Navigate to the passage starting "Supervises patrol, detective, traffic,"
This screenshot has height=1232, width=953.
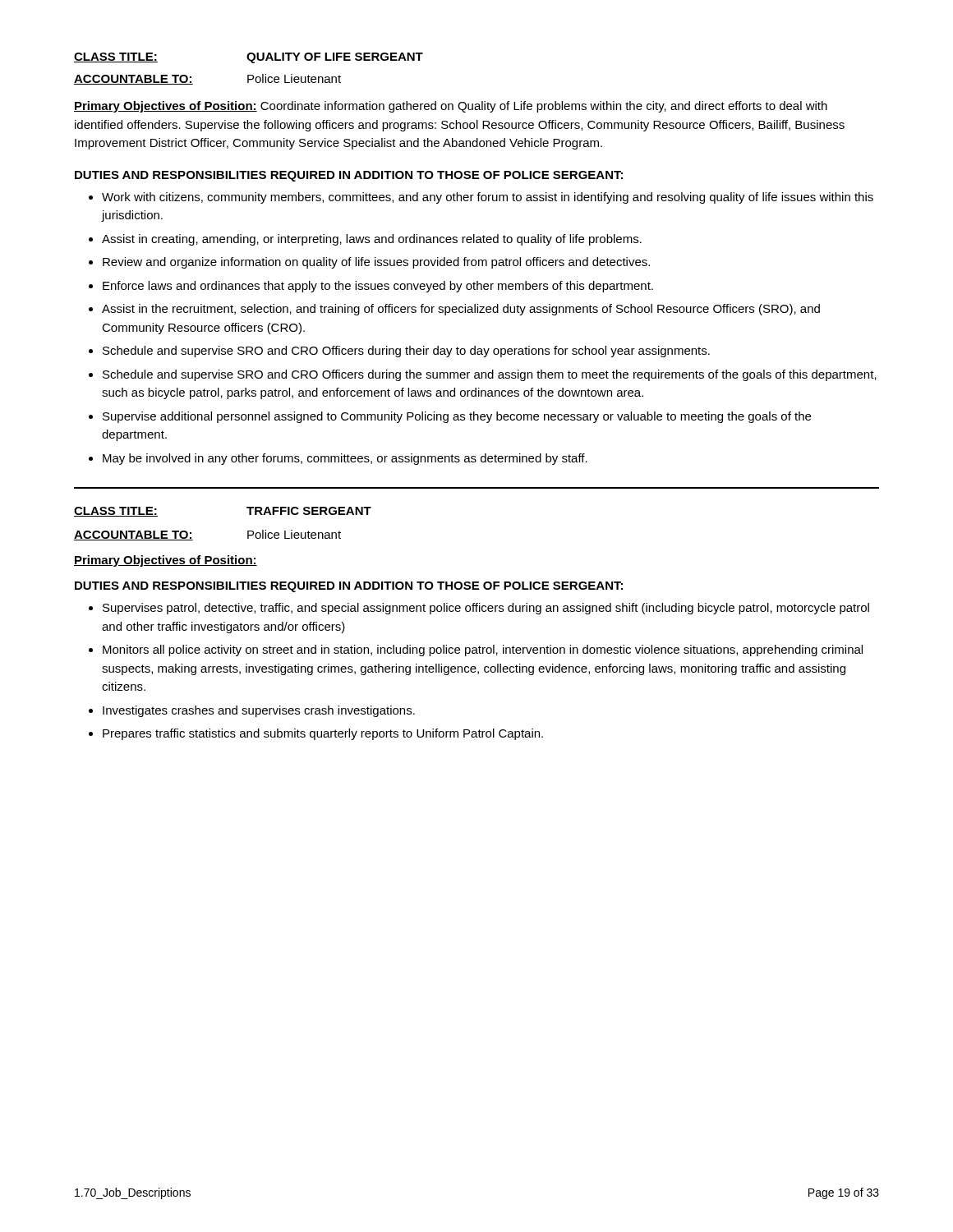pos(486,617)
